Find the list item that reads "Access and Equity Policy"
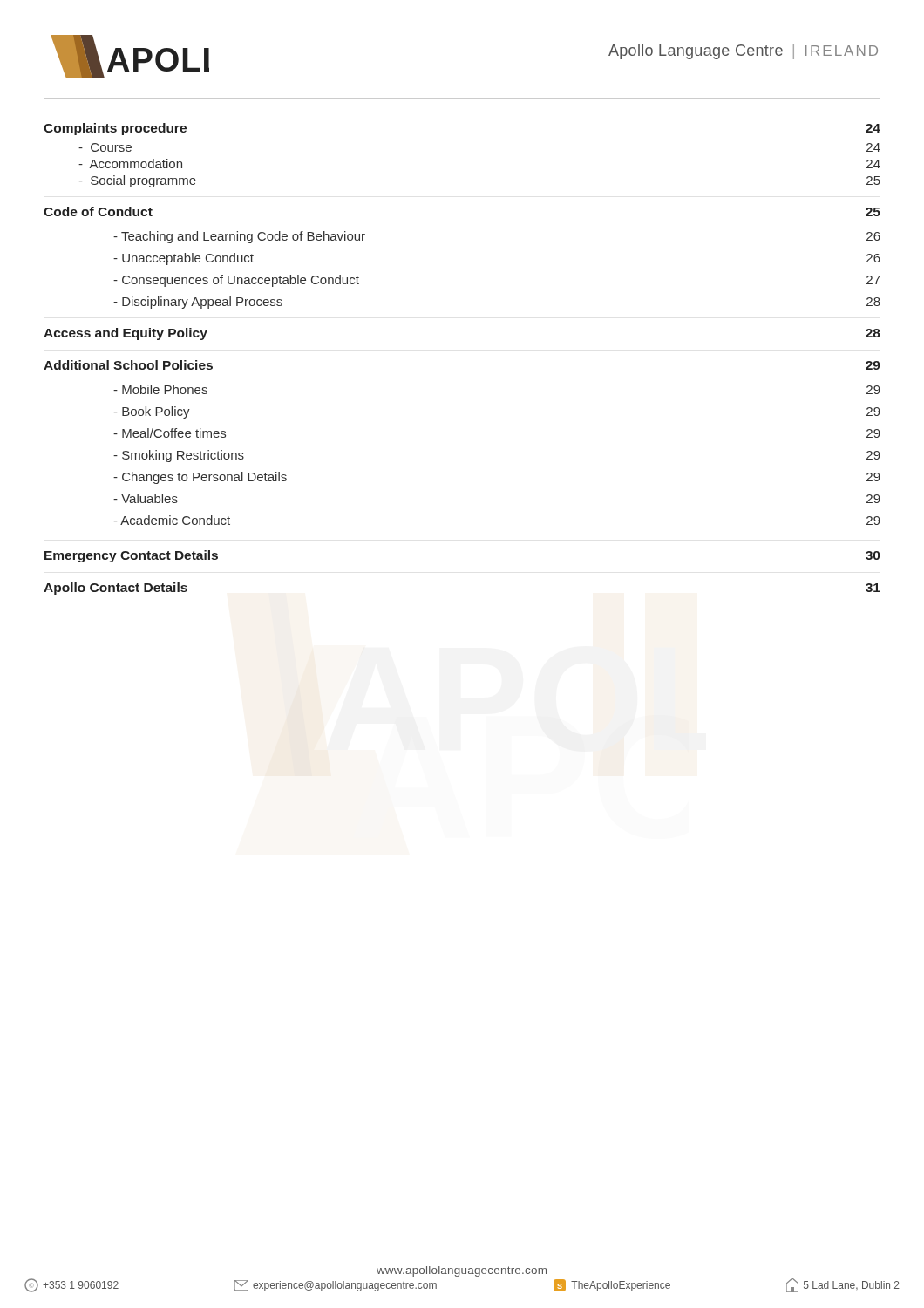The image size is (924, 1308). click(x=130, y=334)
